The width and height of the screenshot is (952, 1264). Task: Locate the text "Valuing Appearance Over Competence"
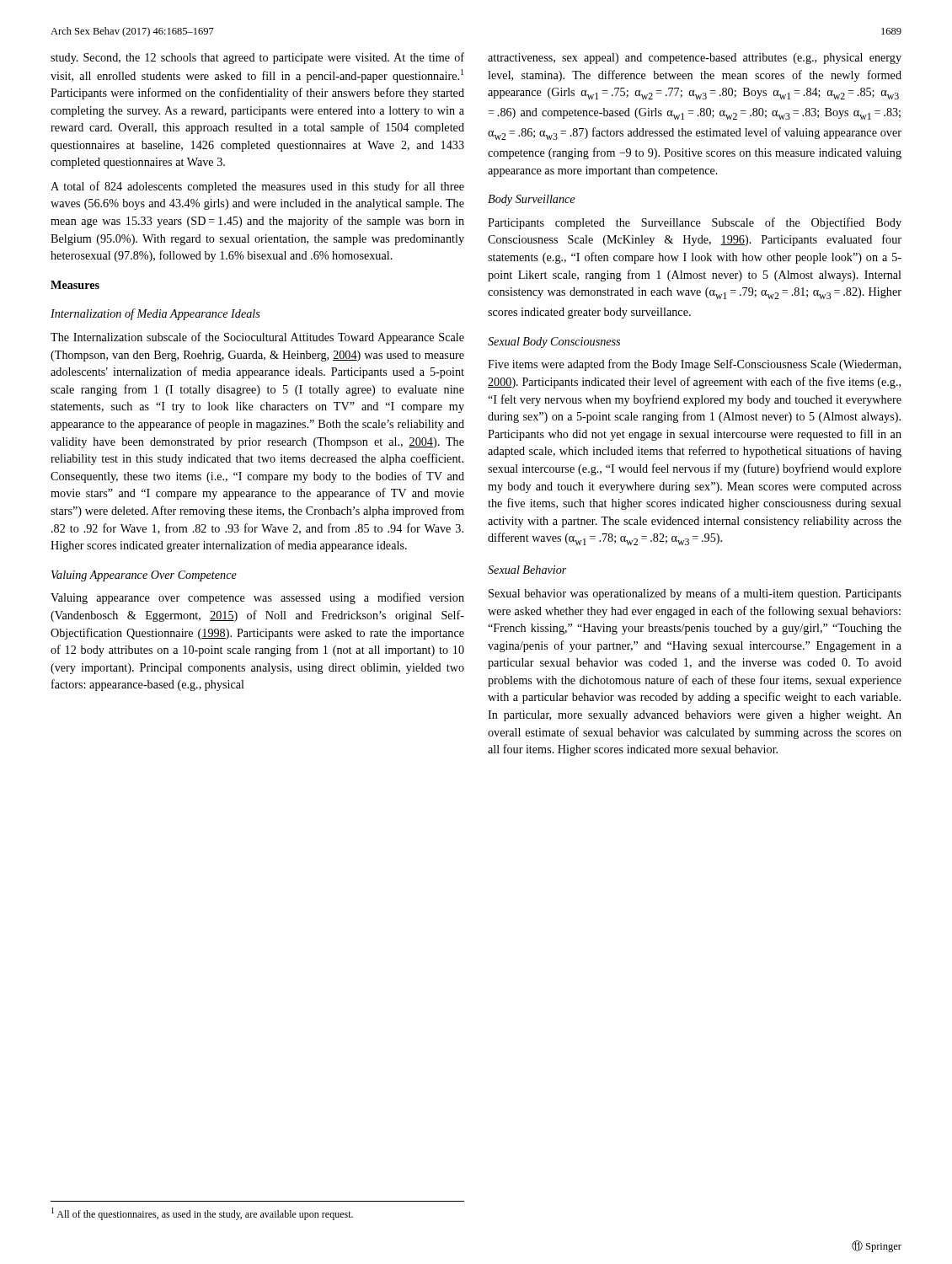tap(144, 574)
